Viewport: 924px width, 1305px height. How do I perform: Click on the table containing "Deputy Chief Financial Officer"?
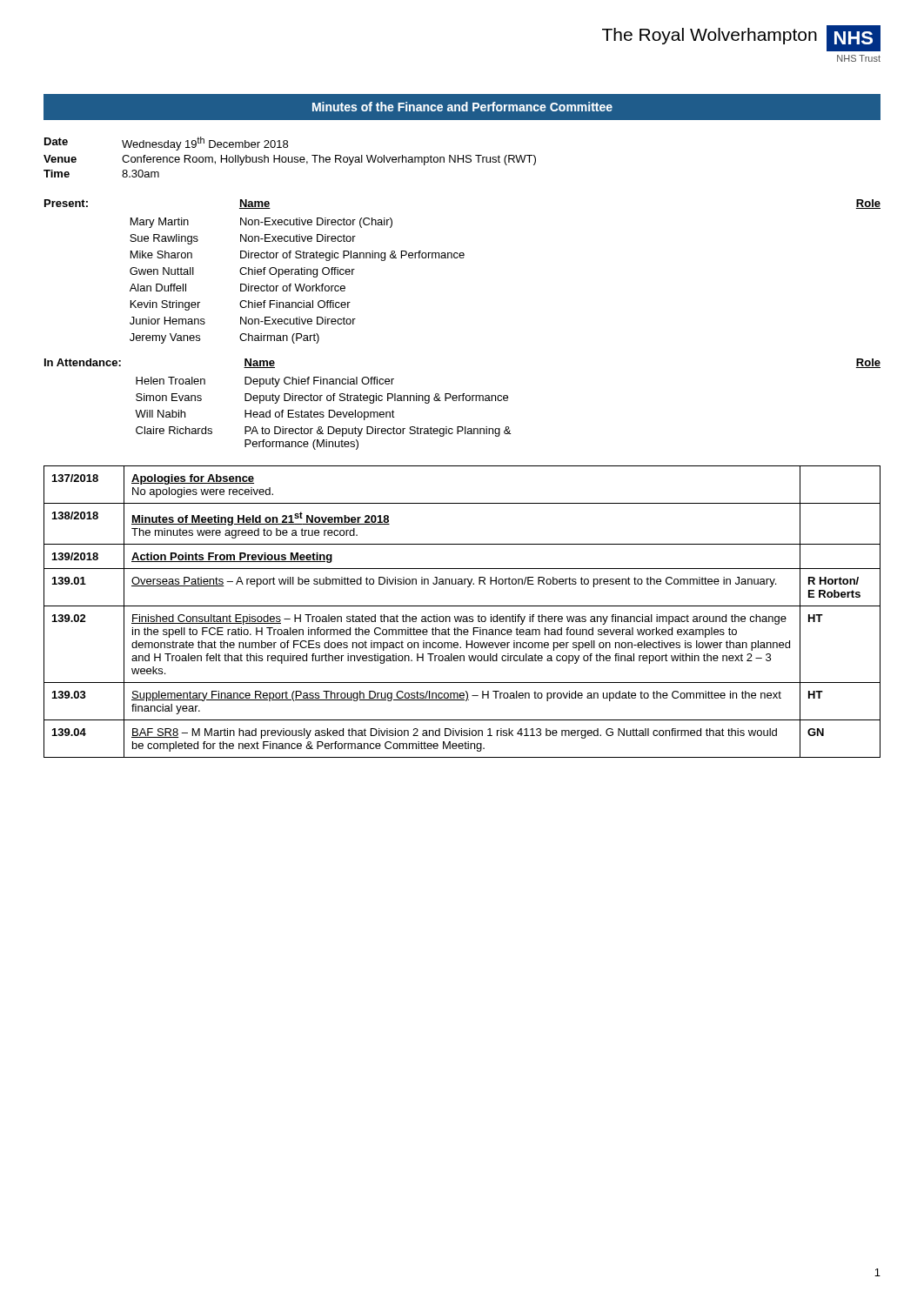pos(462,403)
